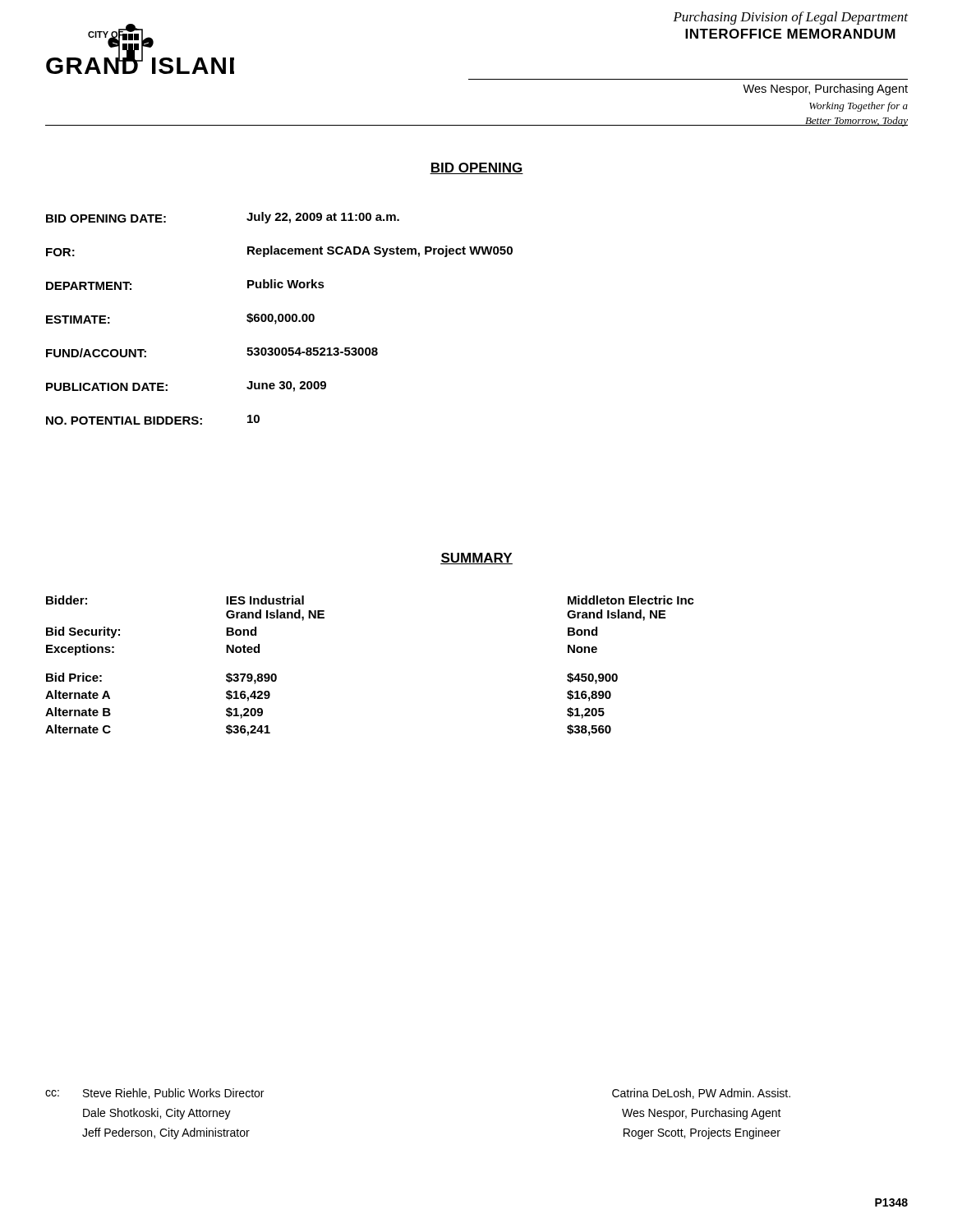Image resolution: width=953 pixels, height=1232 pixels.
Task: Click the passage that begins "cc: Steve Riehle, Public Works Director"
Action: point(170,1094)
